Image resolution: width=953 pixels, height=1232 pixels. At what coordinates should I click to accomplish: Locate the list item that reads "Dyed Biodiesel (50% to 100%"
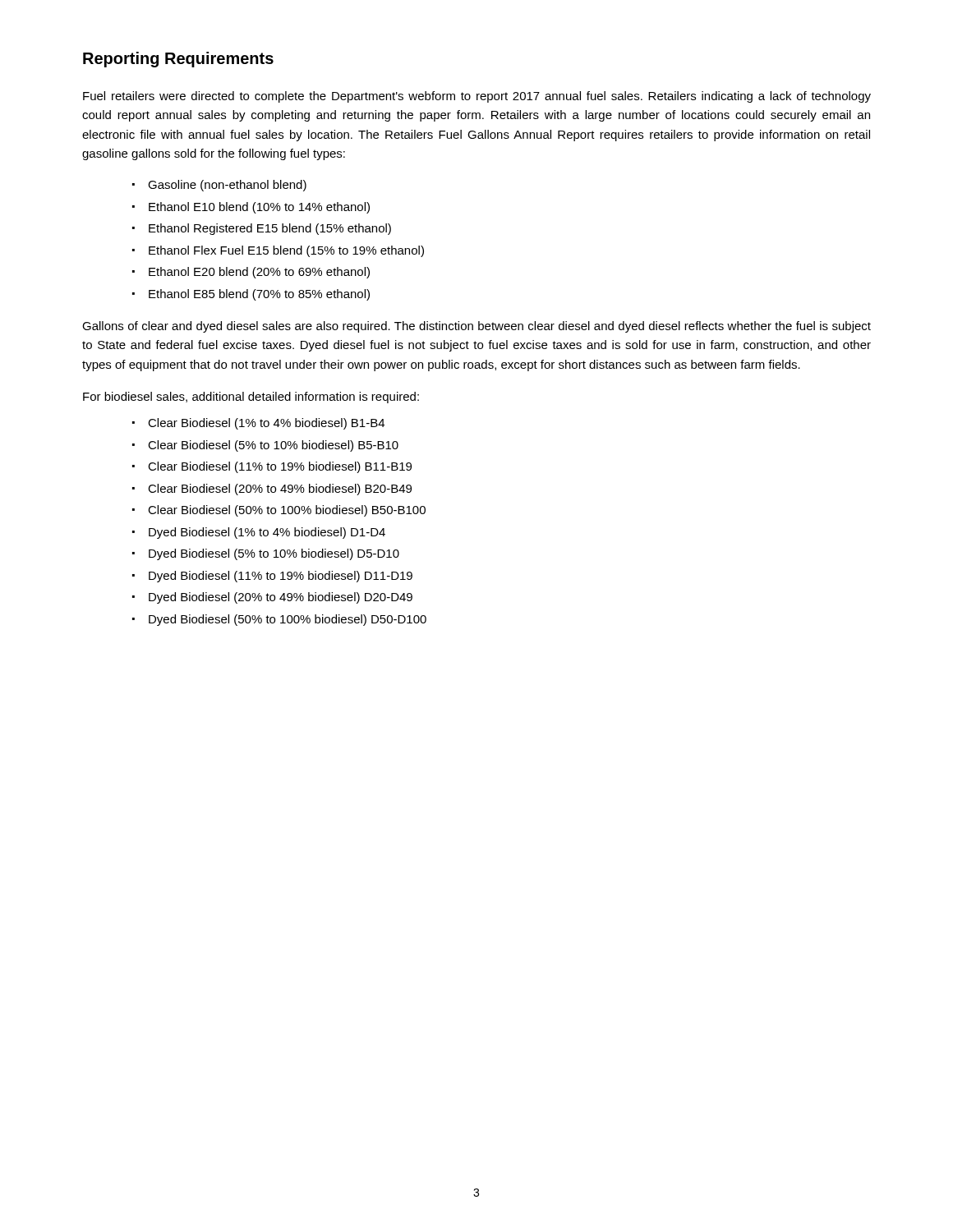pos(279,620)
